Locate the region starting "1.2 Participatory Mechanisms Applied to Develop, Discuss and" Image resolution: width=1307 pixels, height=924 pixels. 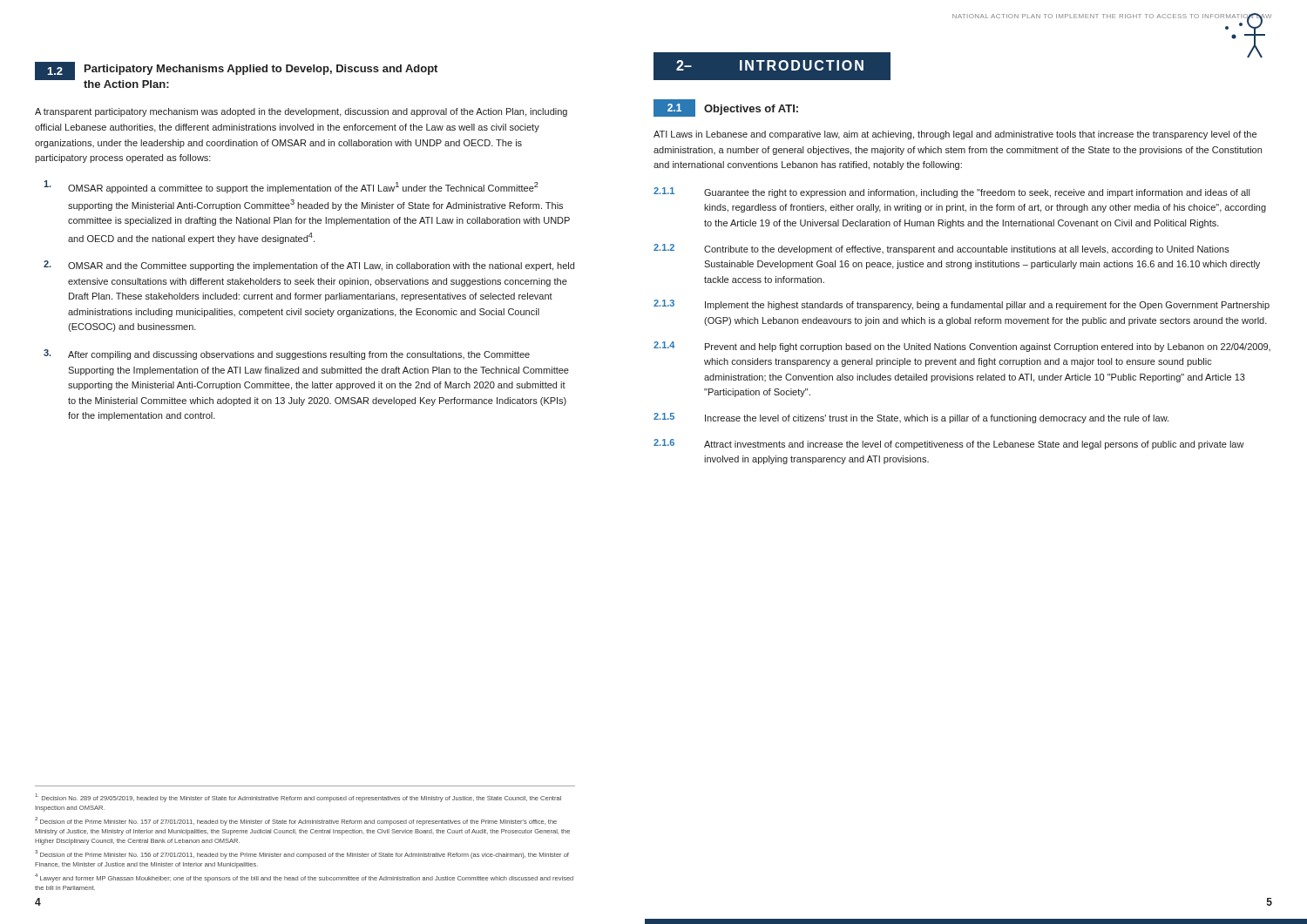pyautogui.click(x=236, y=77)
